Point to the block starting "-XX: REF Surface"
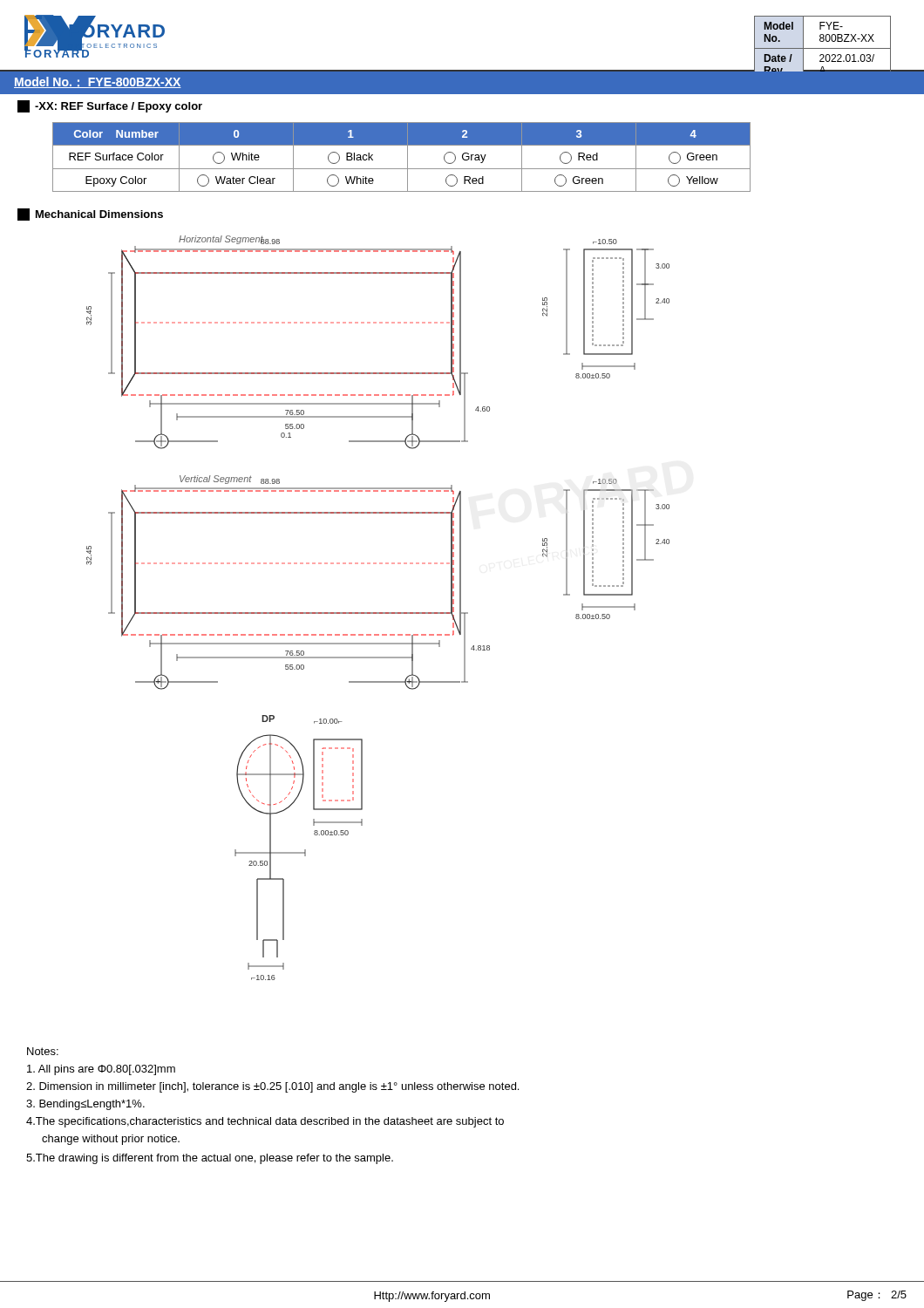Viewport: 924px width, 1308px height. click(x=110, y=106)
